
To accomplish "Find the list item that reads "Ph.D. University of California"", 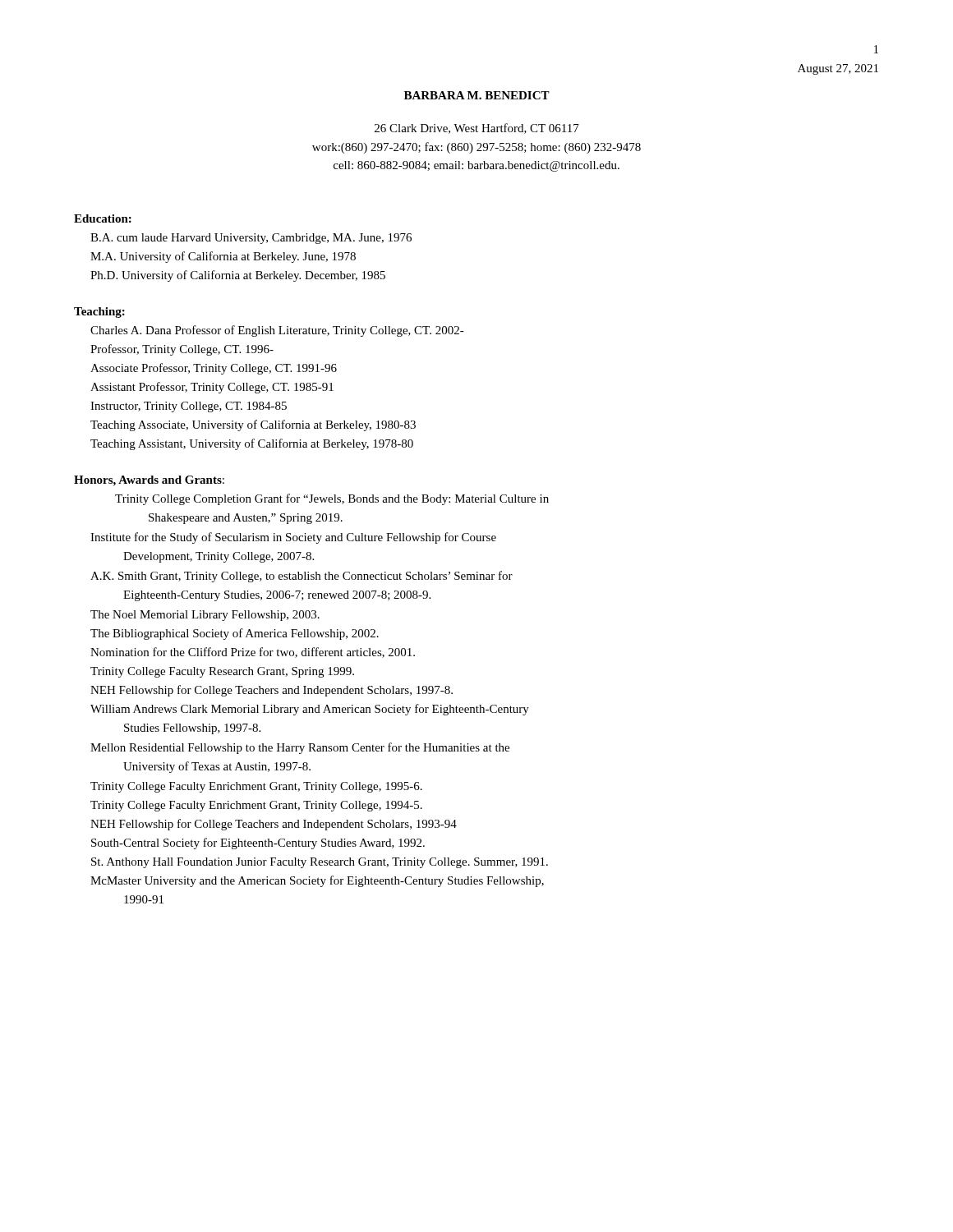I will 238,275.
